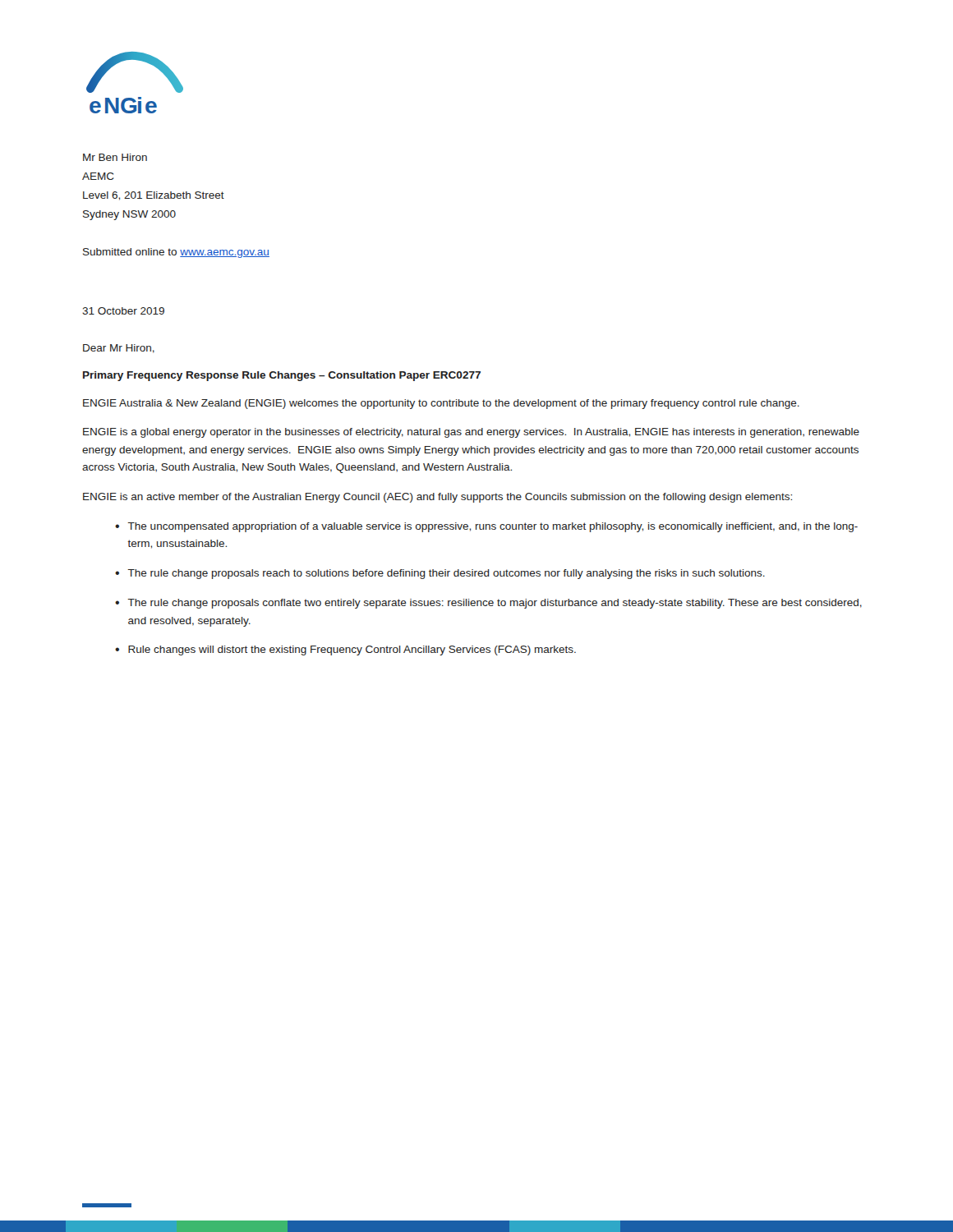Where does it say "Dear Mr Hiron,"?

(x=119, y=348)
